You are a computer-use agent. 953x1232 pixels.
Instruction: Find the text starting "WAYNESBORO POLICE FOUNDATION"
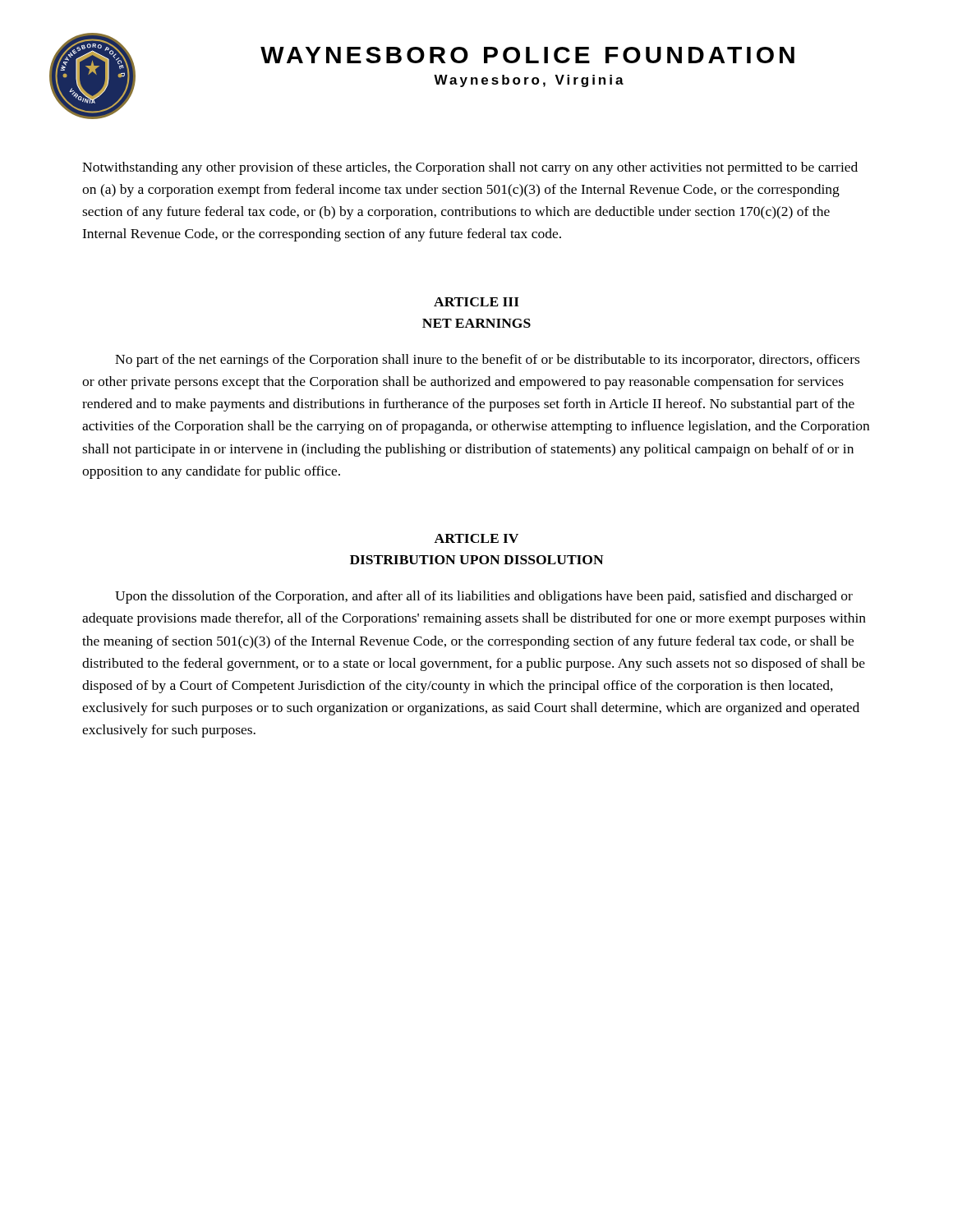(x=530, y=55)
